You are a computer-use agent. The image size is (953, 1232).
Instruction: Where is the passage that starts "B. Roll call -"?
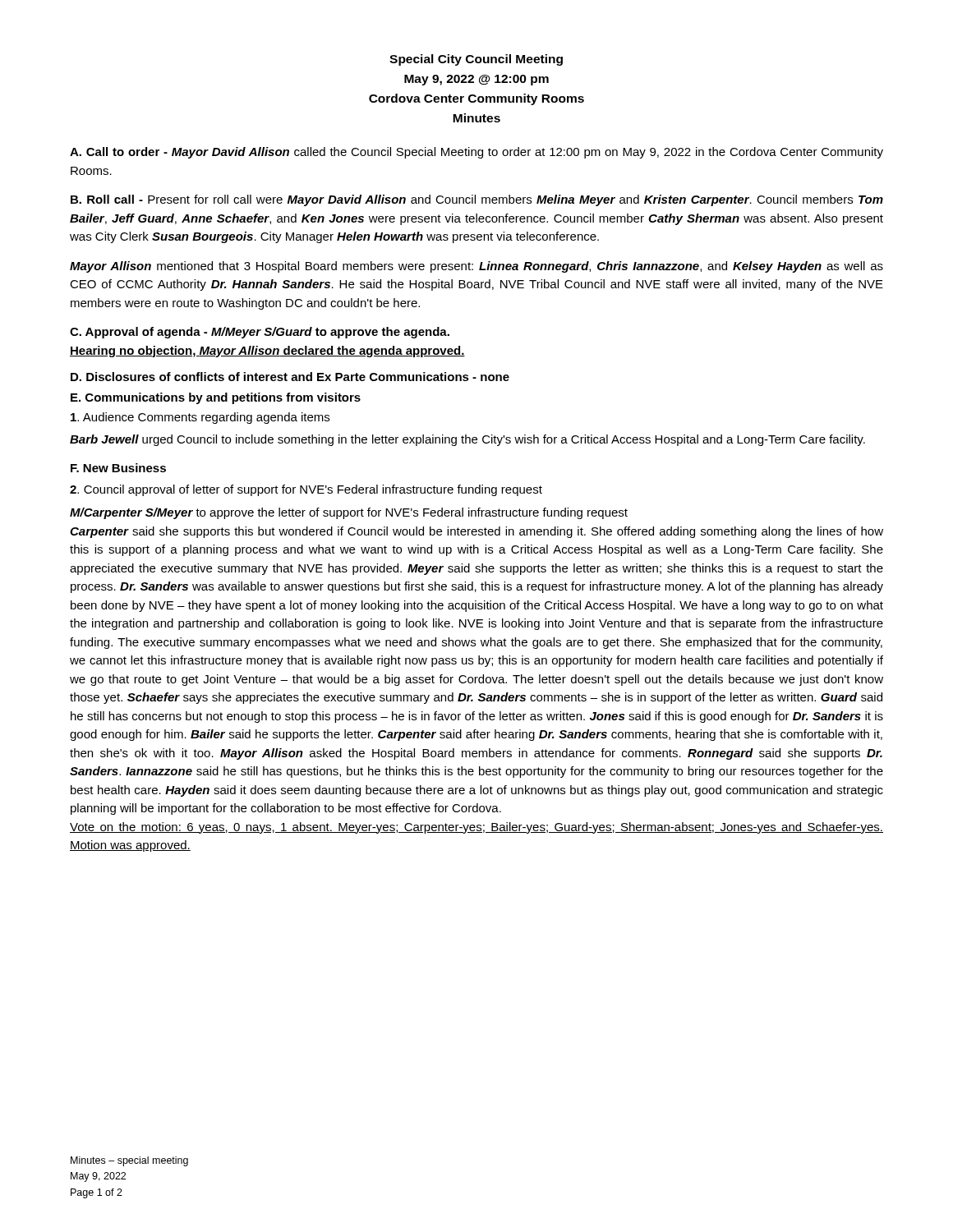(476, 218)
